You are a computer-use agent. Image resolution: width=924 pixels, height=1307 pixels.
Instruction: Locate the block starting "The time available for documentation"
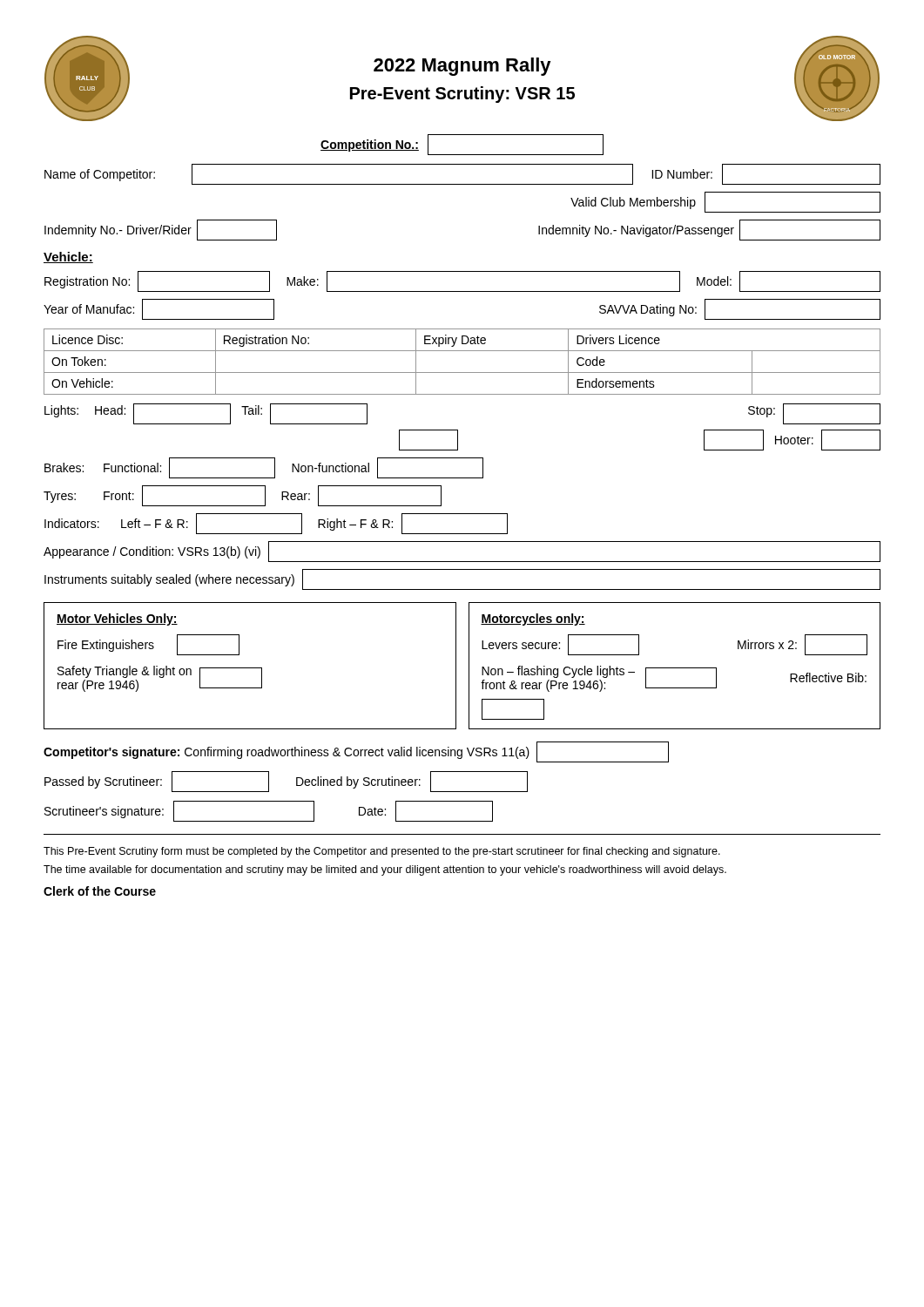tap(385, 870)
